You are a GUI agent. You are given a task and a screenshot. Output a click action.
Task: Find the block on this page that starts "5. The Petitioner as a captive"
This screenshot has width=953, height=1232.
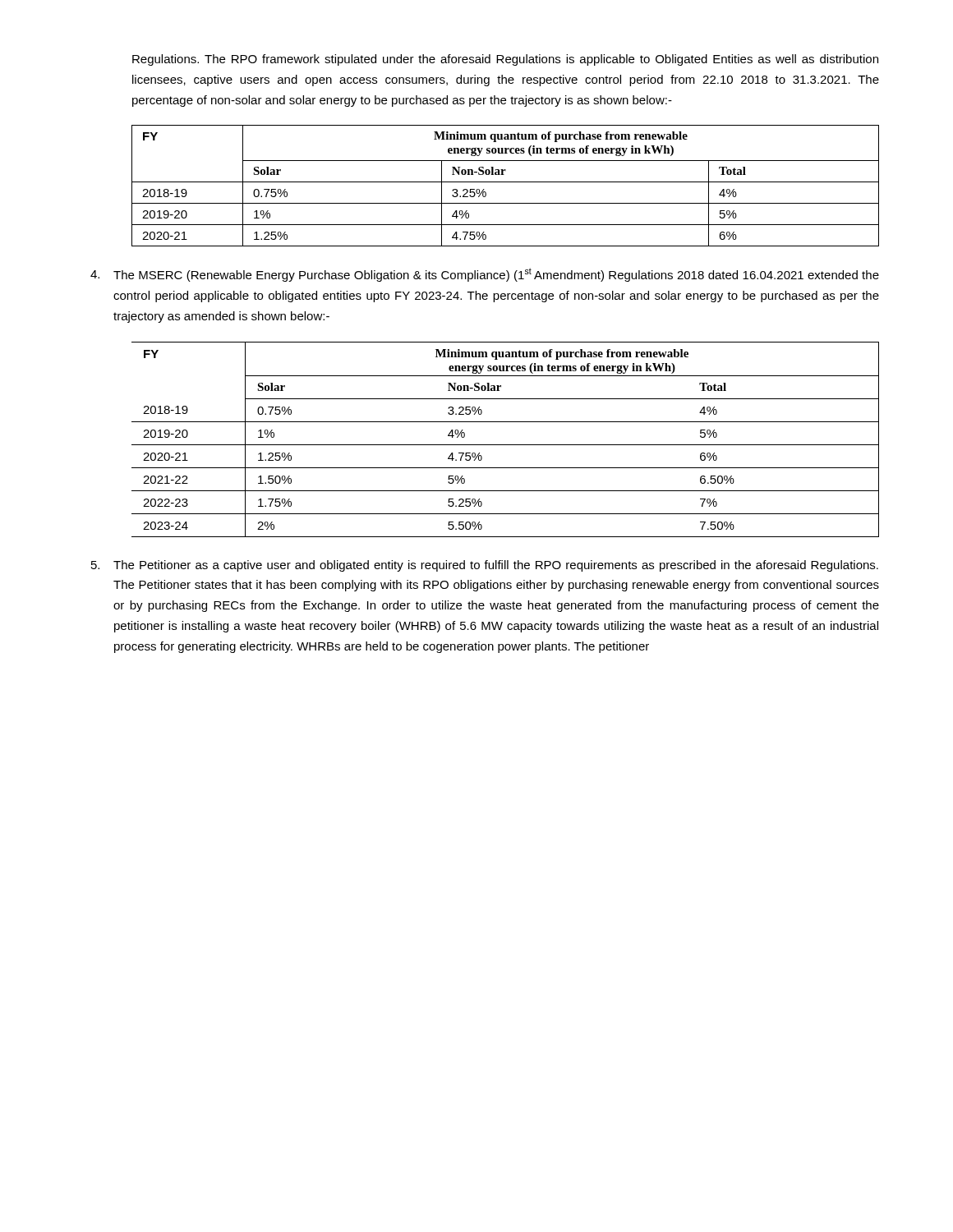click(485, 606)
